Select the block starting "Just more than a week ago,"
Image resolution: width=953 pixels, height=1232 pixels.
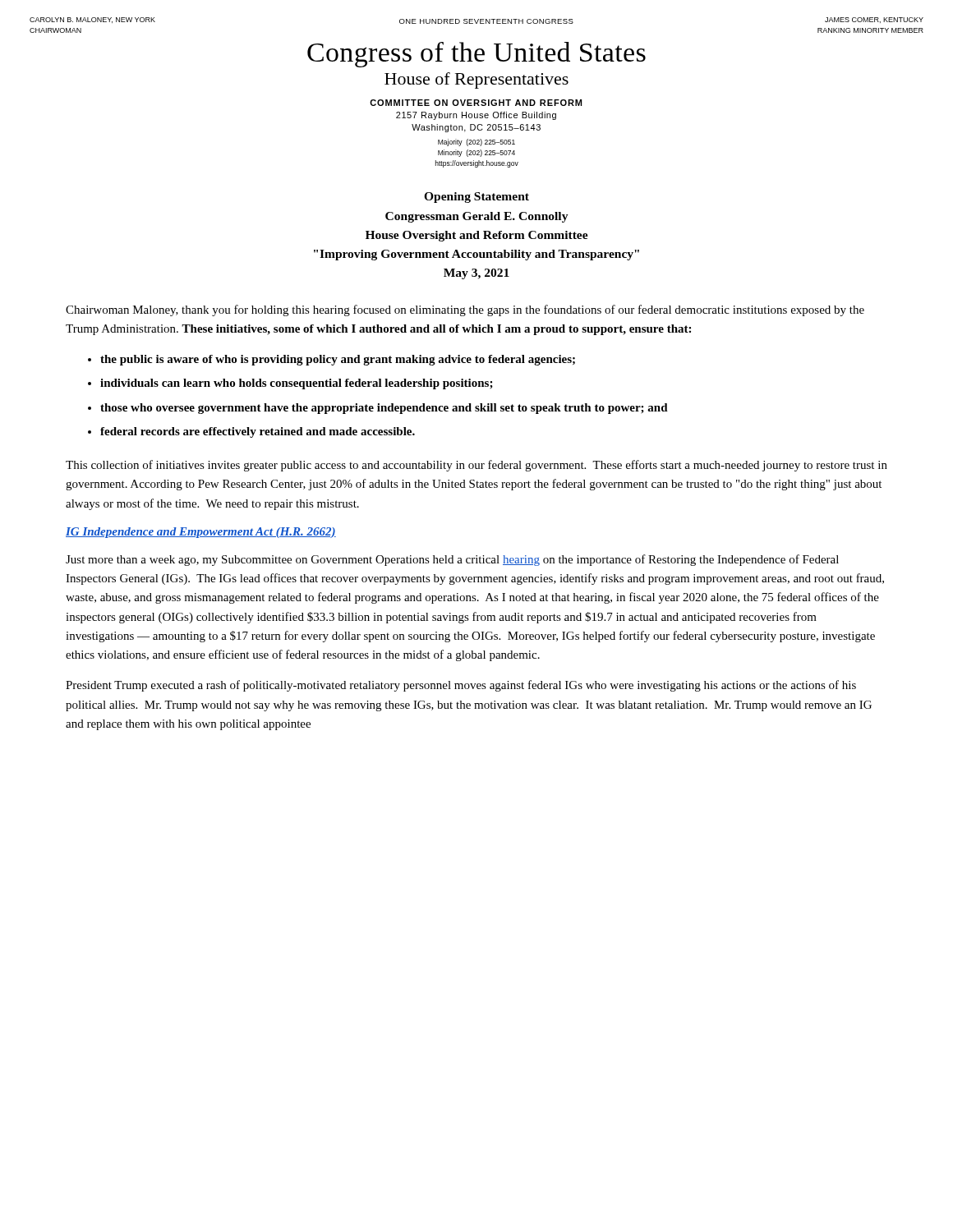475,607
